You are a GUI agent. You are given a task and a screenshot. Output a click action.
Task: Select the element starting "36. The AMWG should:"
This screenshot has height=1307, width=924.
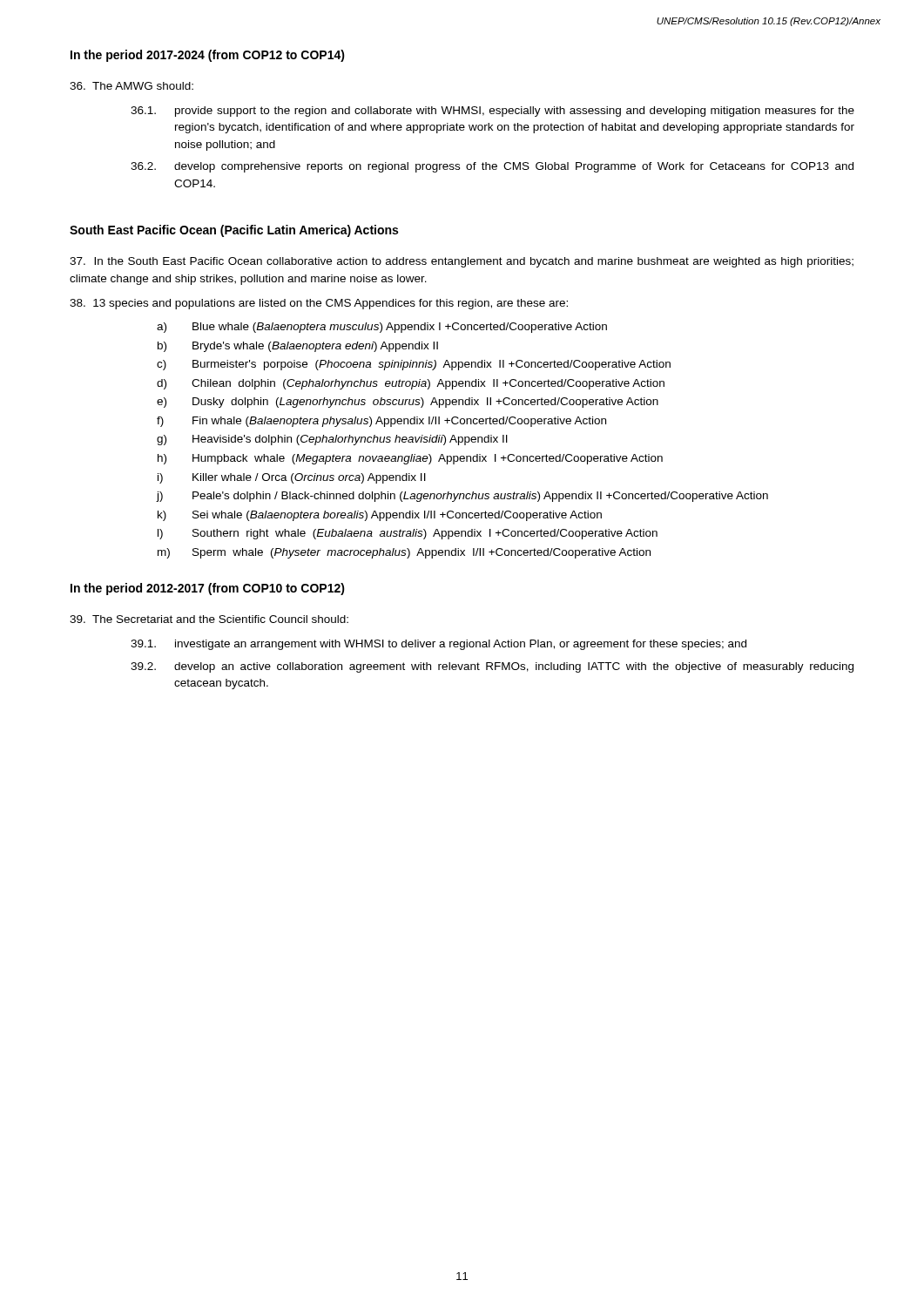coord(132,86)
